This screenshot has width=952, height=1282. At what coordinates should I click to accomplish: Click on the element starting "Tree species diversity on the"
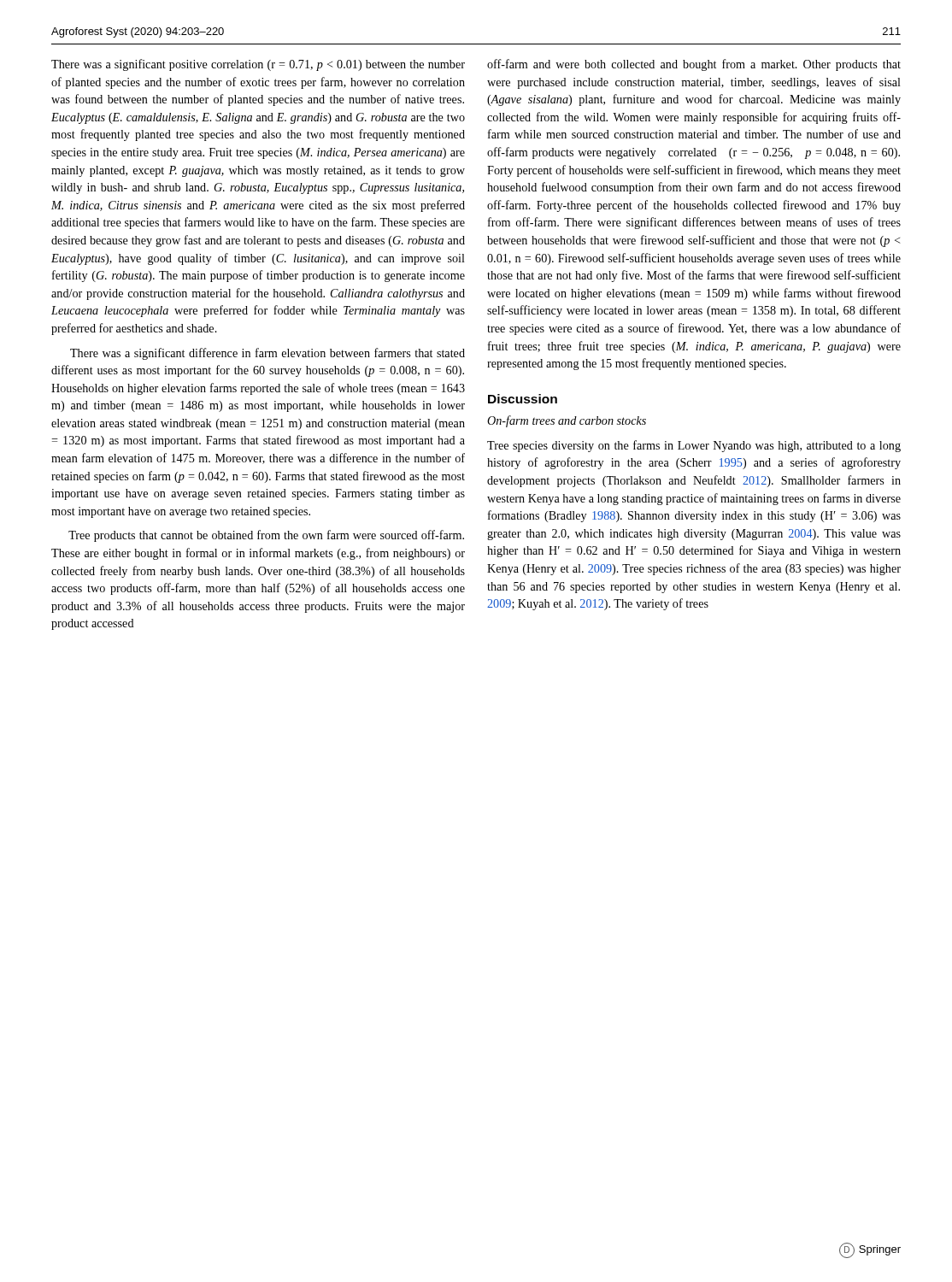[x=694, y=525]
